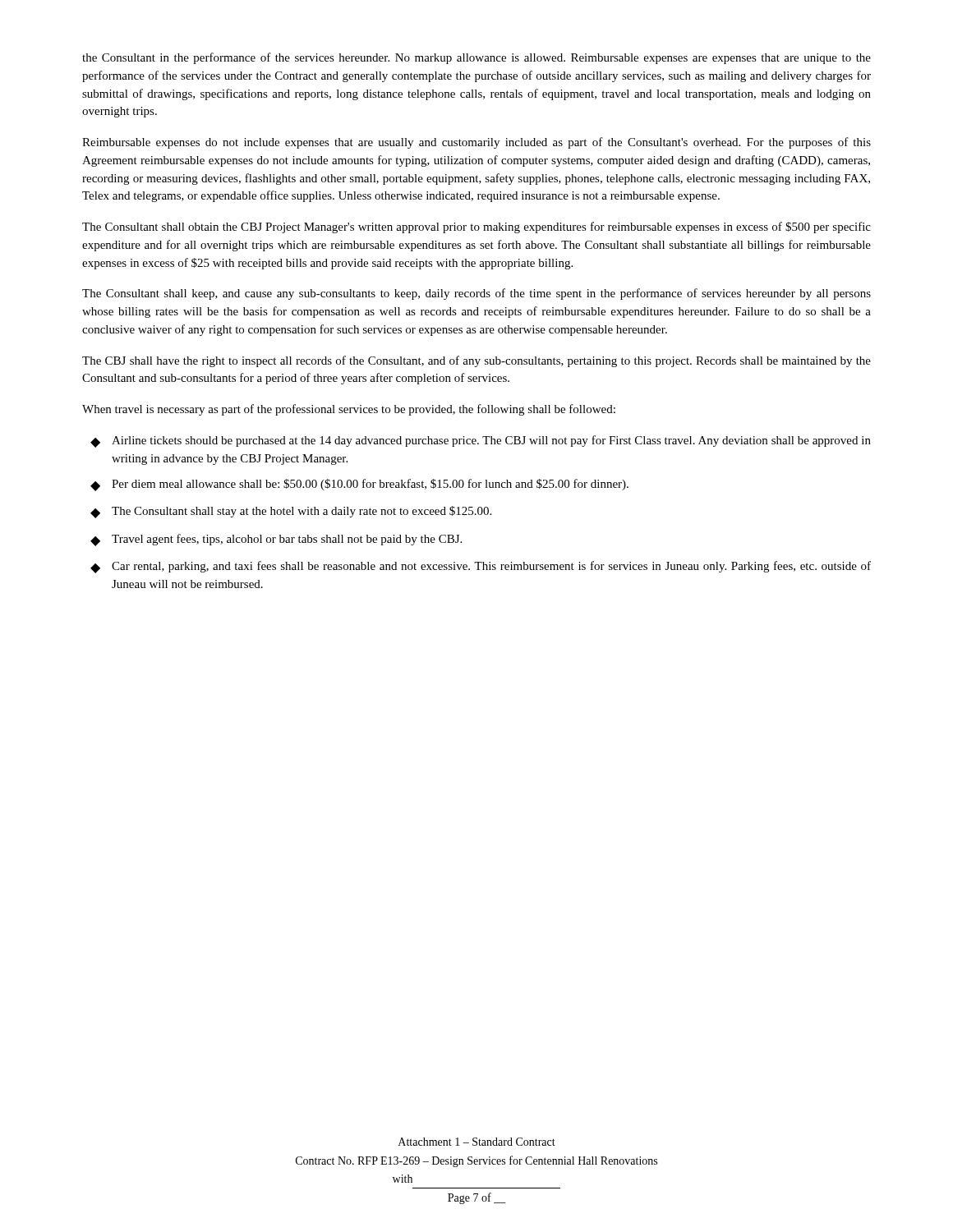953x1232 pixels.
Task: Click the passage that begins "◆ Travel agent fees, tips,"
Action: pyautogui.click(x=276, y=540)
